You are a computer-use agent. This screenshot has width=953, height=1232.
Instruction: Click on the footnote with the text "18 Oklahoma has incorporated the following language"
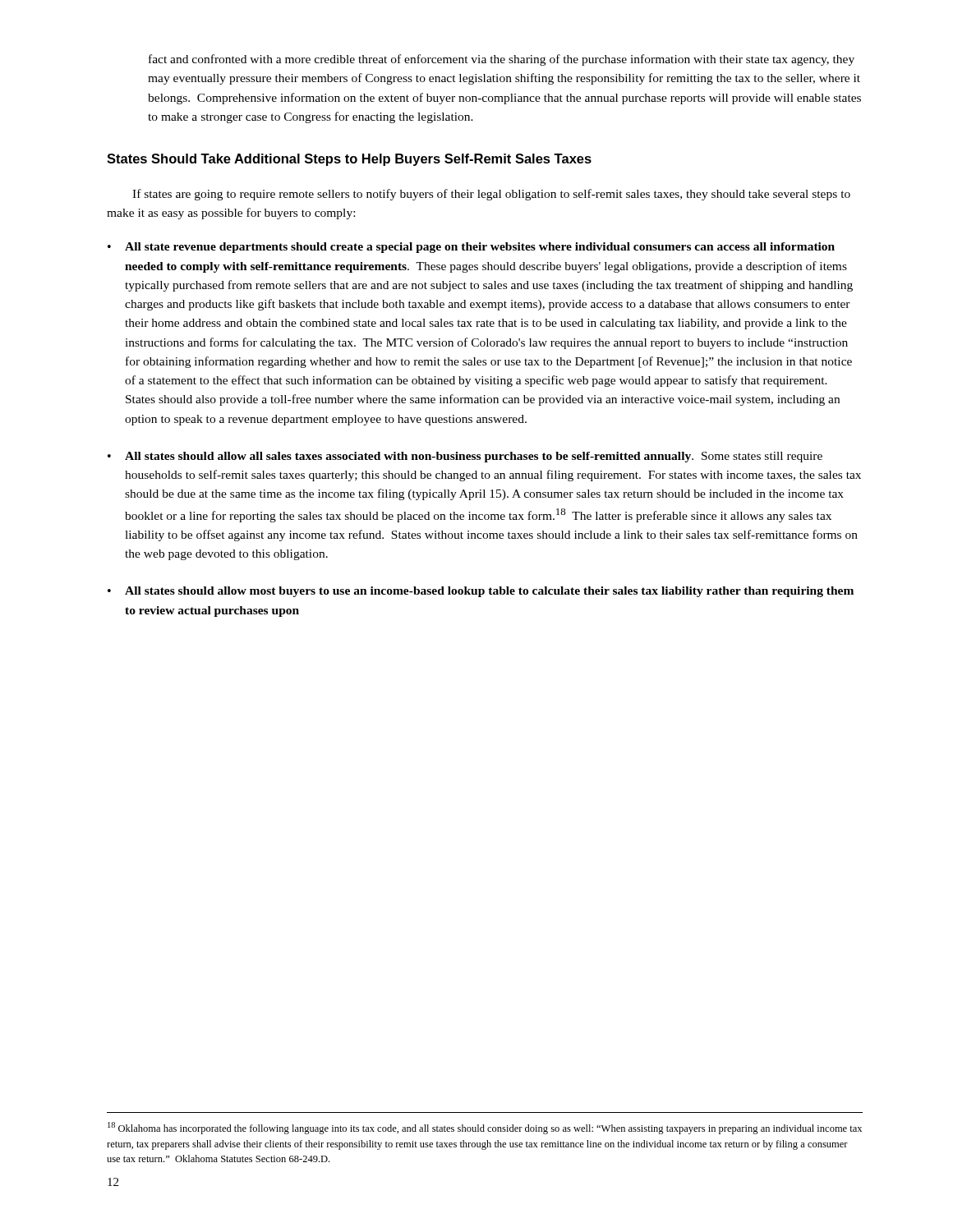pyautogui.click(x=485, y=1143)
